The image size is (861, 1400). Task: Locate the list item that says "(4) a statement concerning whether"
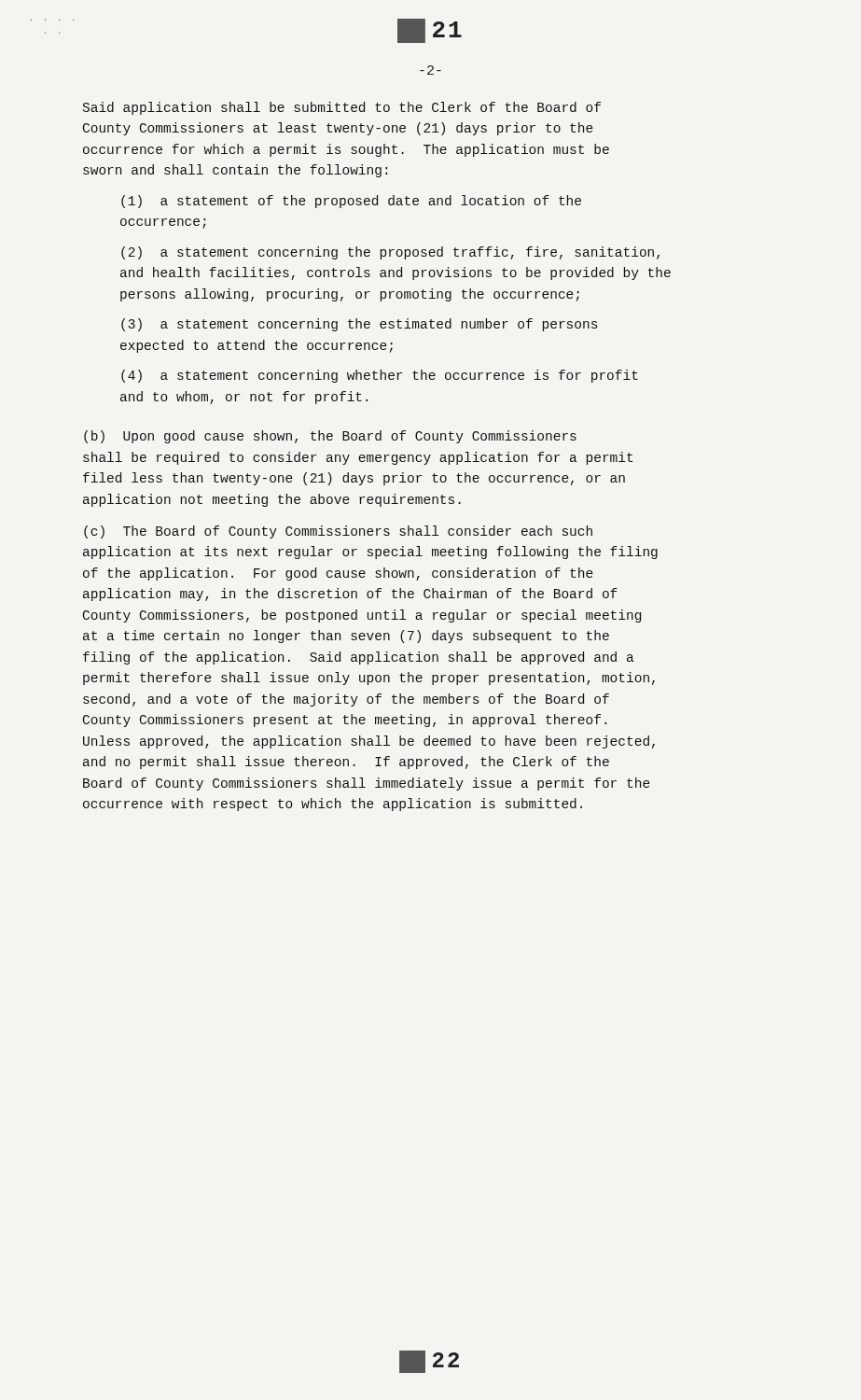(x=379, y=387)
